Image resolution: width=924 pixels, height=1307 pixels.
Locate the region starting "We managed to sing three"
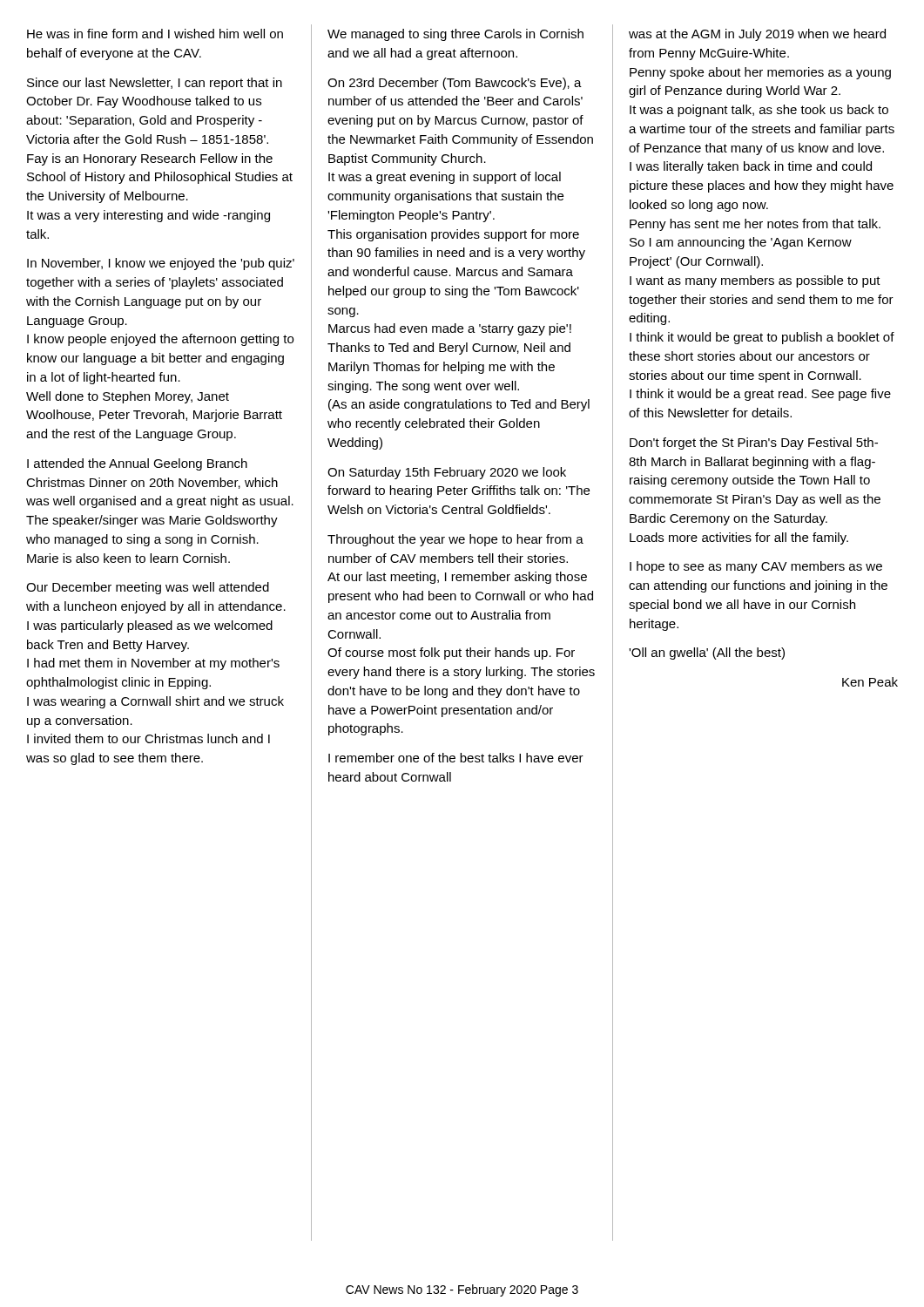click(462, 405)
